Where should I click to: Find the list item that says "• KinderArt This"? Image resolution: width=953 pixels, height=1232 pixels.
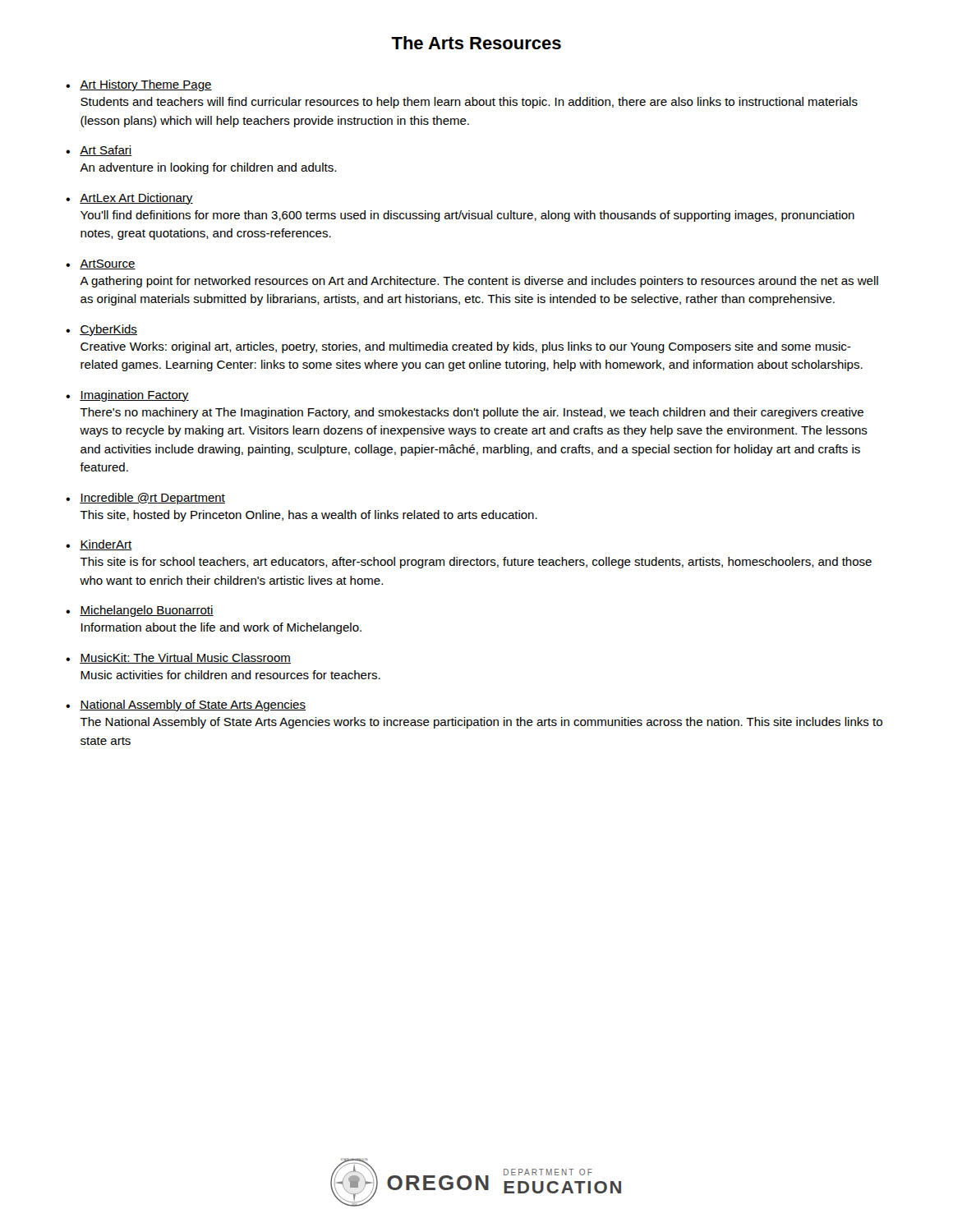pyautogui.click(x=476, y=563)
